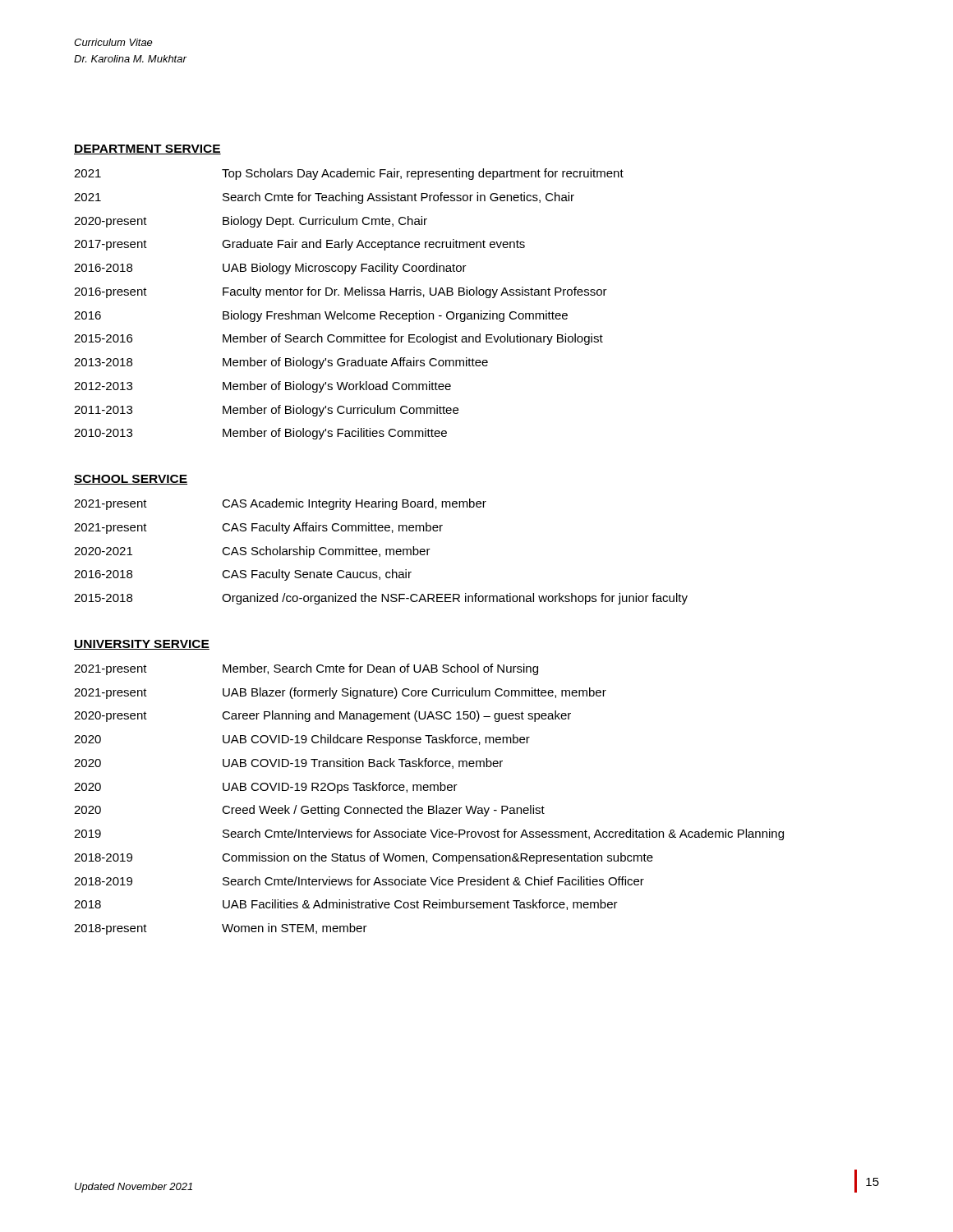
Task: Find the element starting "2016-present Faculty mentor for Dr."
Action: pyautogui.click(x=476, y=291)
